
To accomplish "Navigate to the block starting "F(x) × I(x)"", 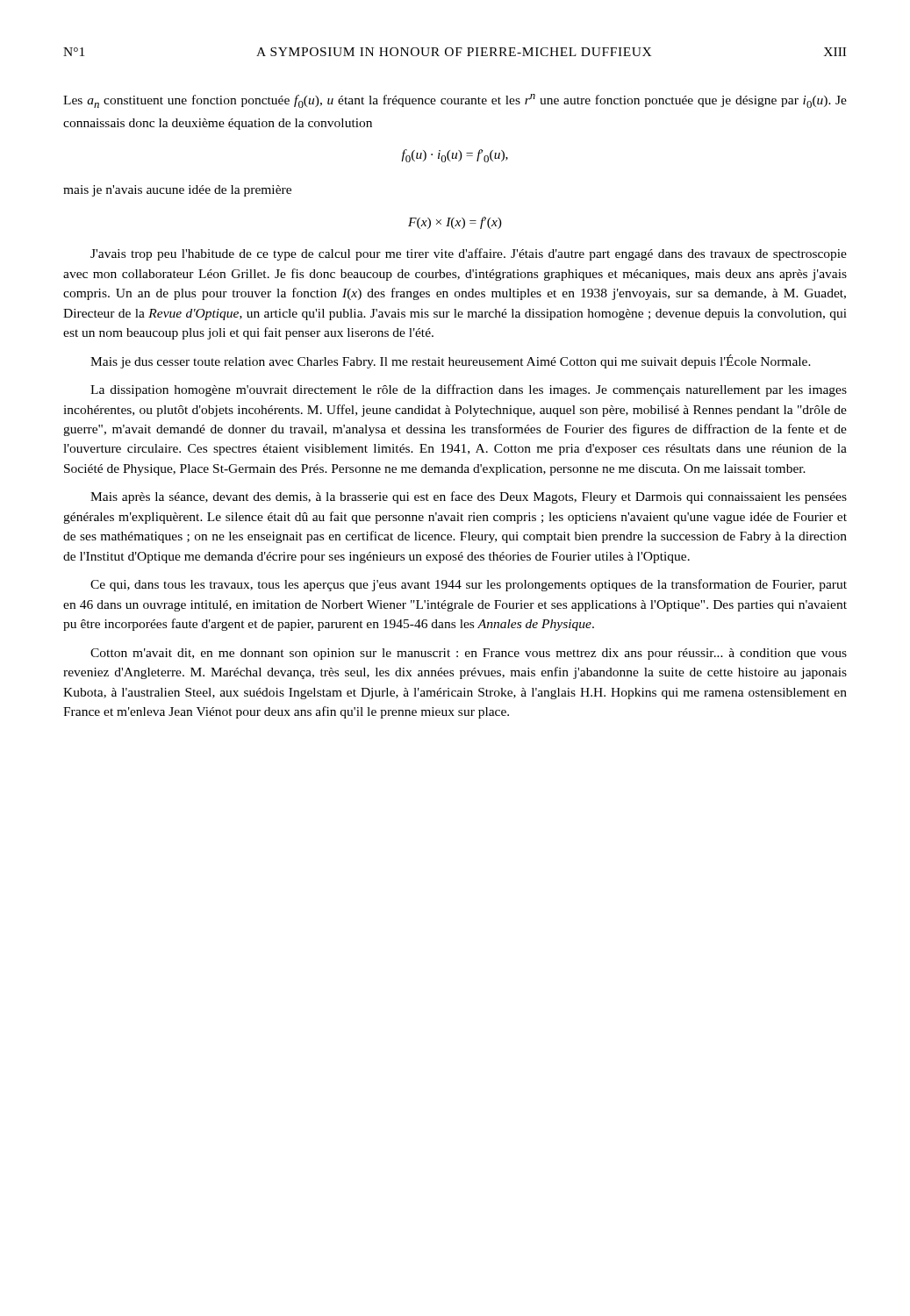I will point(455,221).
